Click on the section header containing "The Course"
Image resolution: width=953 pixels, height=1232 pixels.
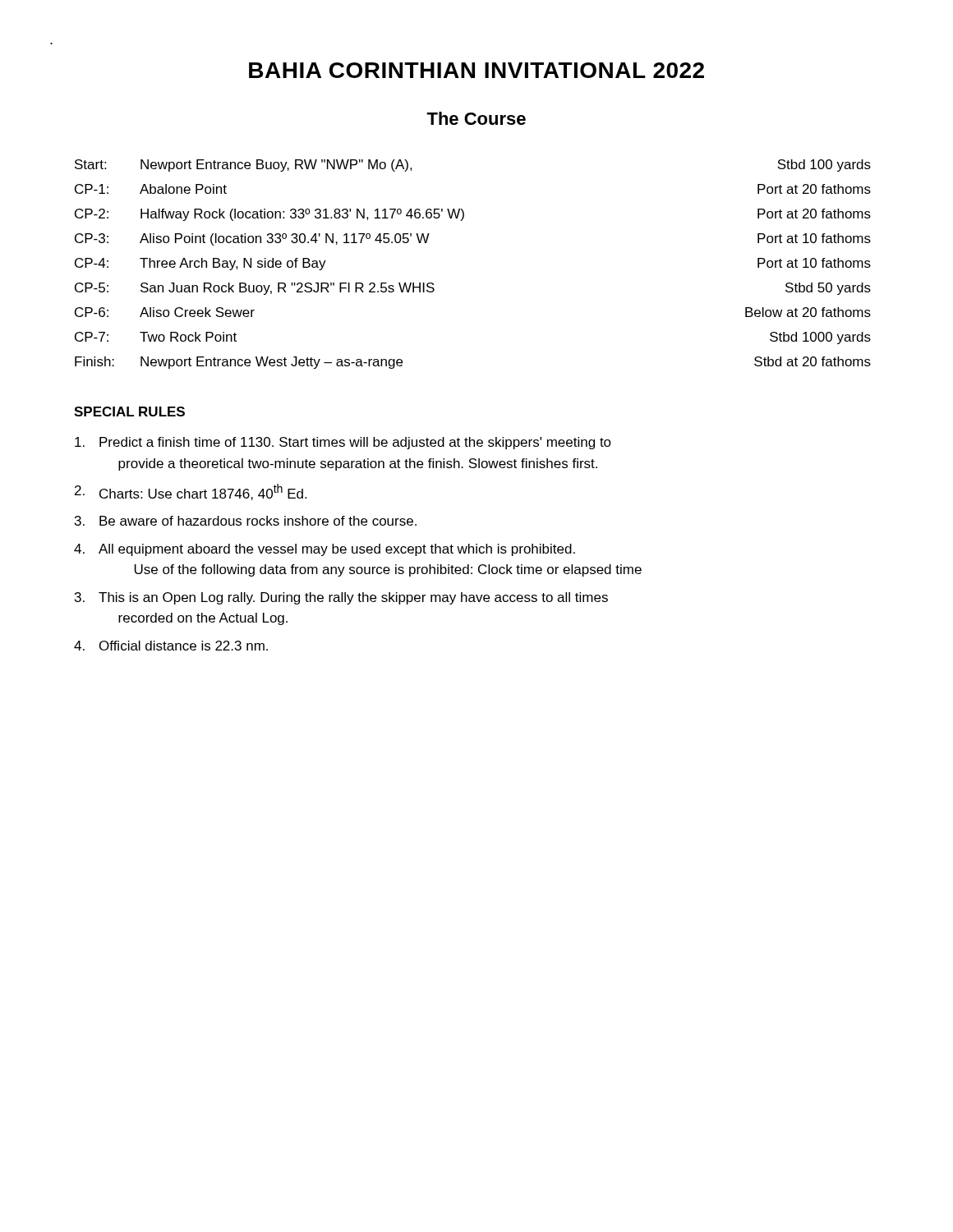coord(476,119)
